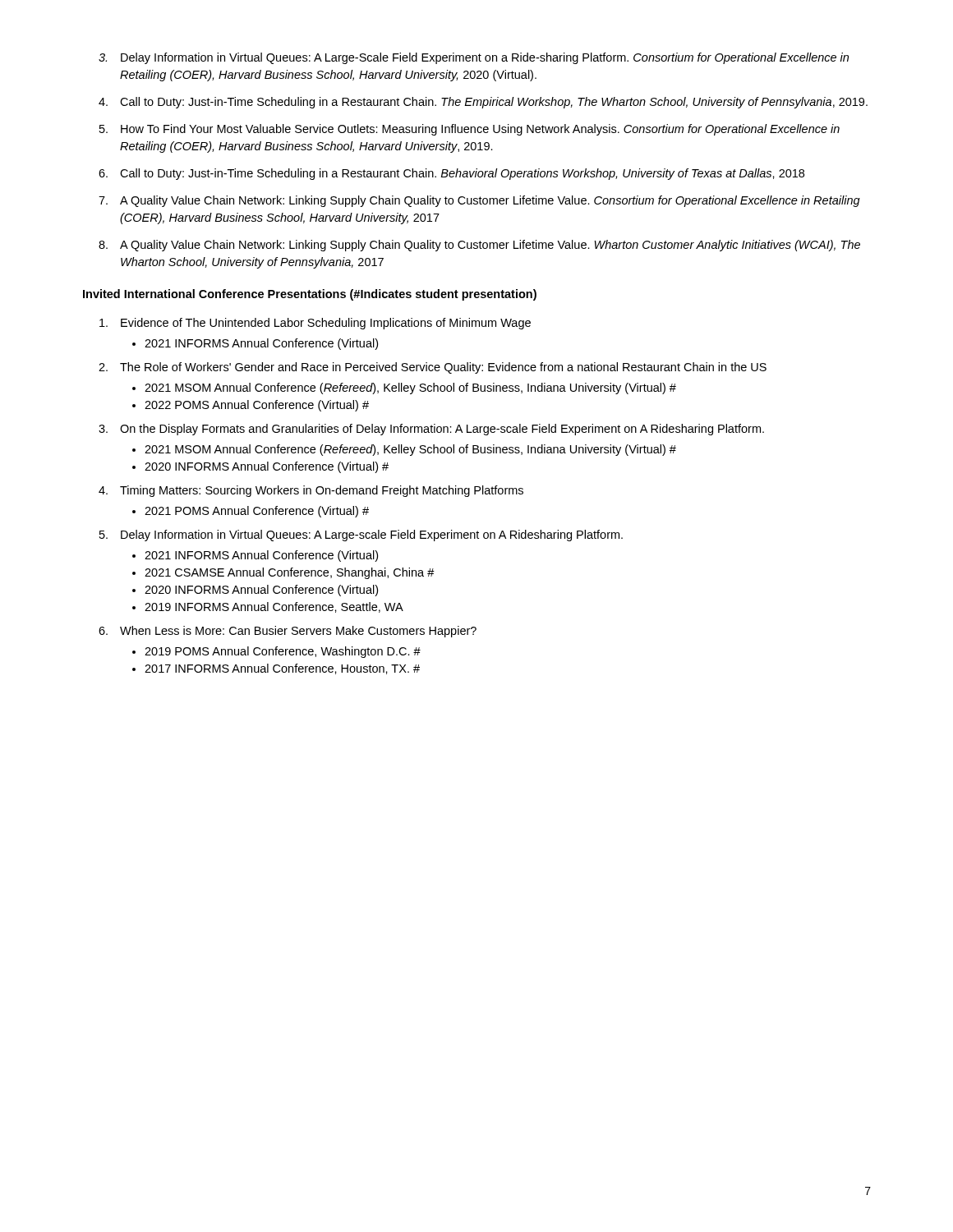Find a section header
The height and width of the screenshot is (1232, 953).
point(310,294)
